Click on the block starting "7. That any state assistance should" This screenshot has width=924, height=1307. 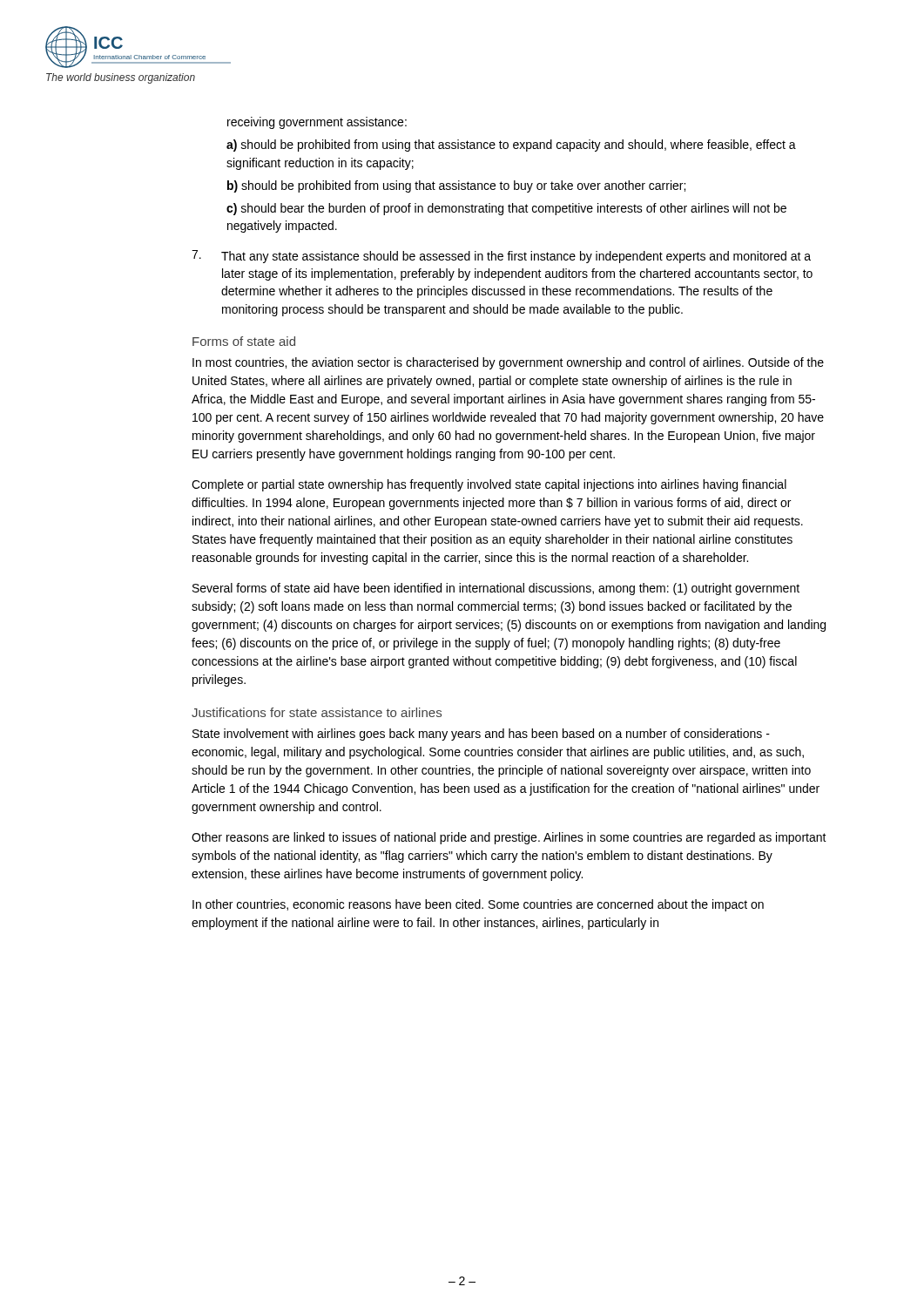(509, 283)
